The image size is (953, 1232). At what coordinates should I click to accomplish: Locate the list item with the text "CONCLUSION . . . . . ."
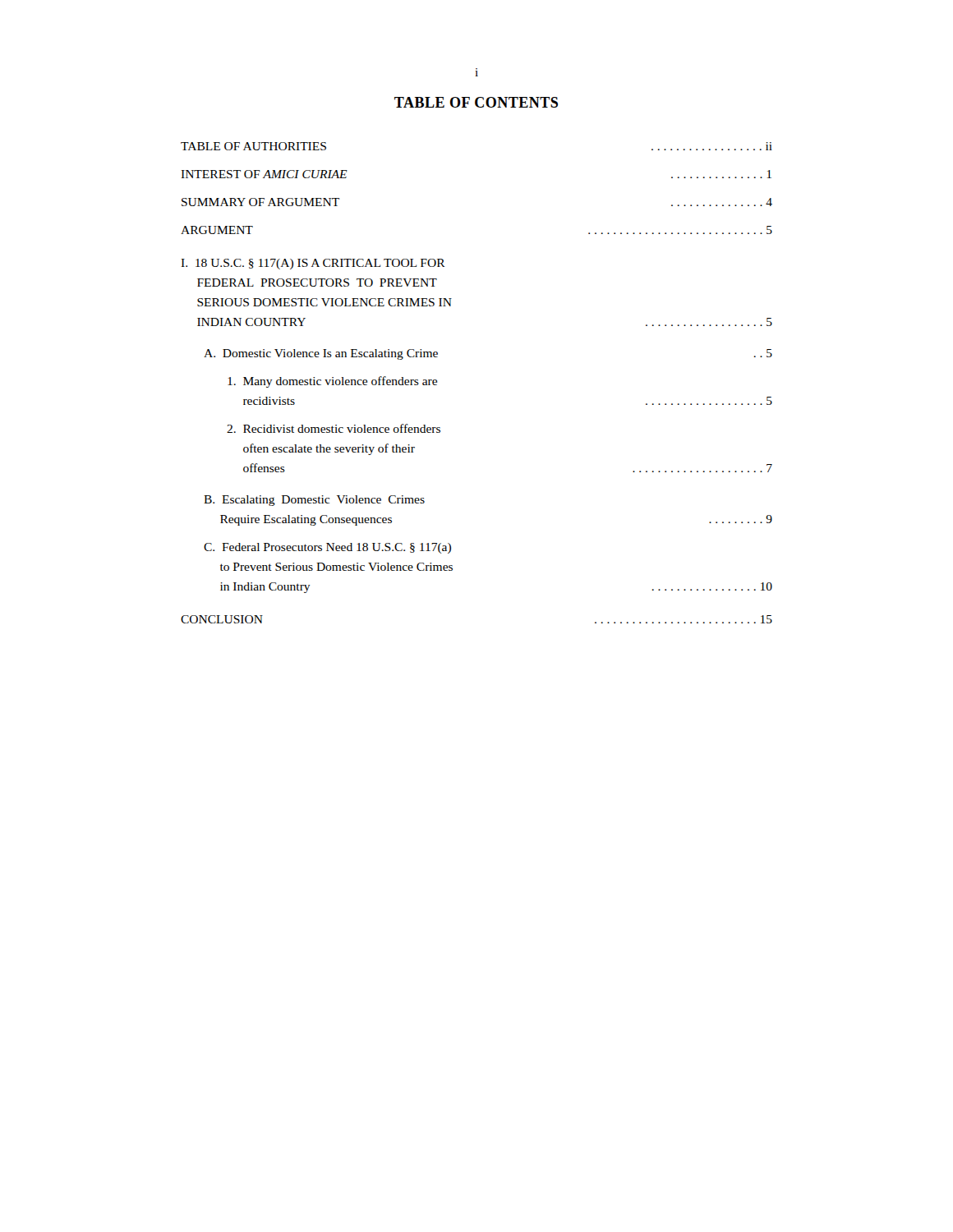(x=232, y=619)
